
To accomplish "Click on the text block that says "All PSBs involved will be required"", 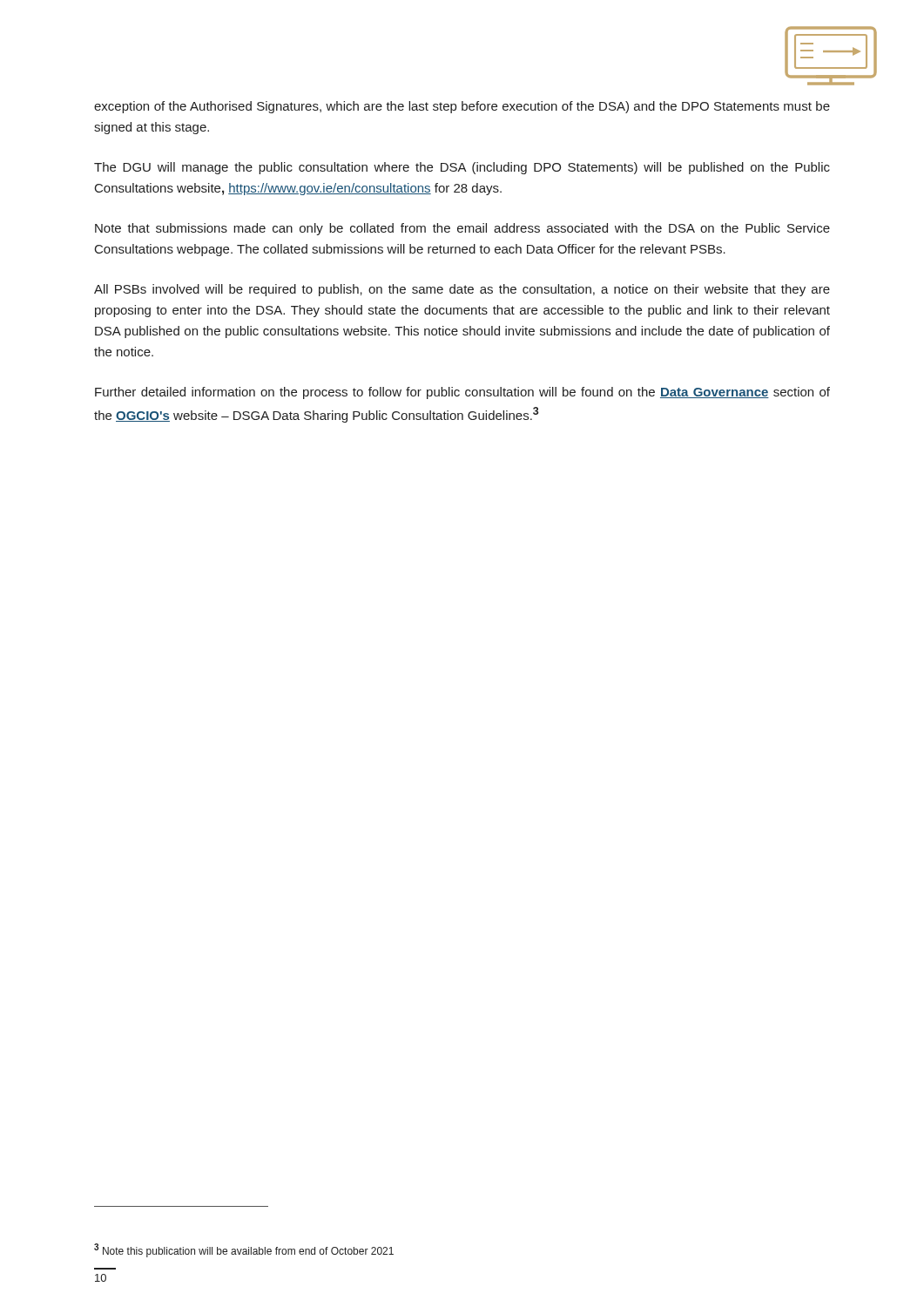I will pos(462,320).
